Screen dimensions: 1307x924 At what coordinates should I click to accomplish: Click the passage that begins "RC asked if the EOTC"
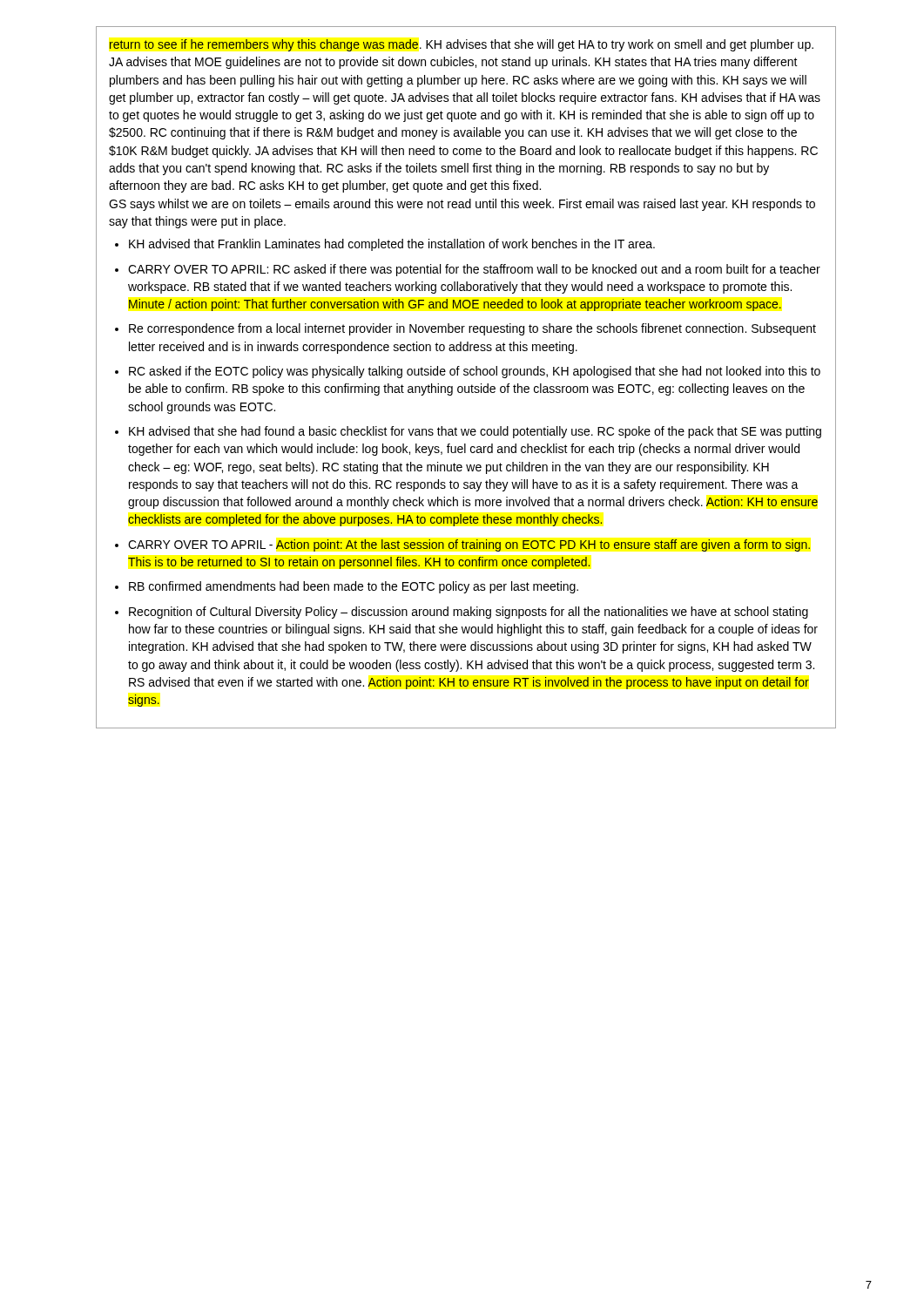[474, 389]
